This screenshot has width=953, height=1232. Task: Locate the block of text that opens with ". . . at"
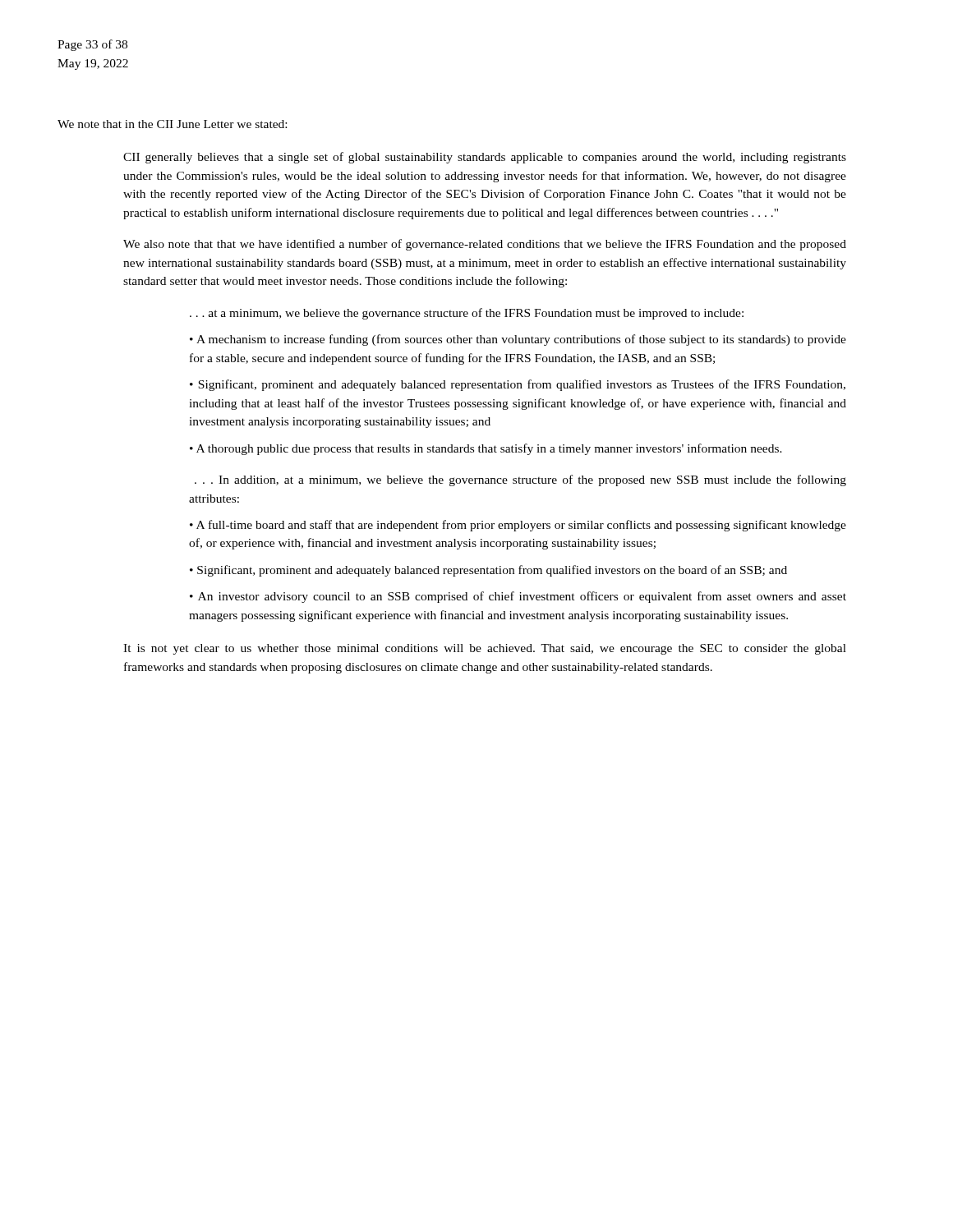click(x=467, y=312)
